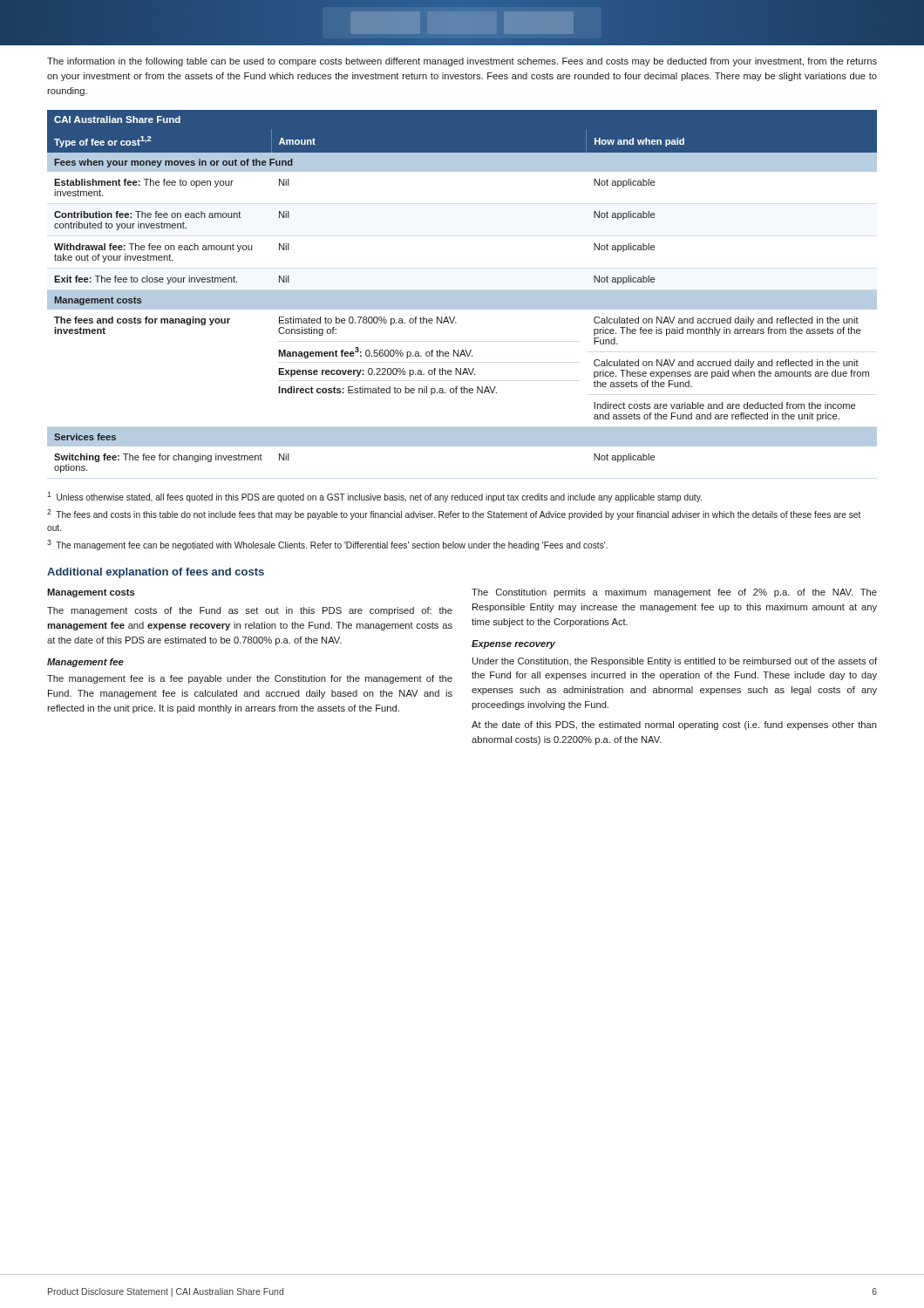
Task: Find the block starting "The Constitution permits a maximum management fee of"
Action: (674, 607)
